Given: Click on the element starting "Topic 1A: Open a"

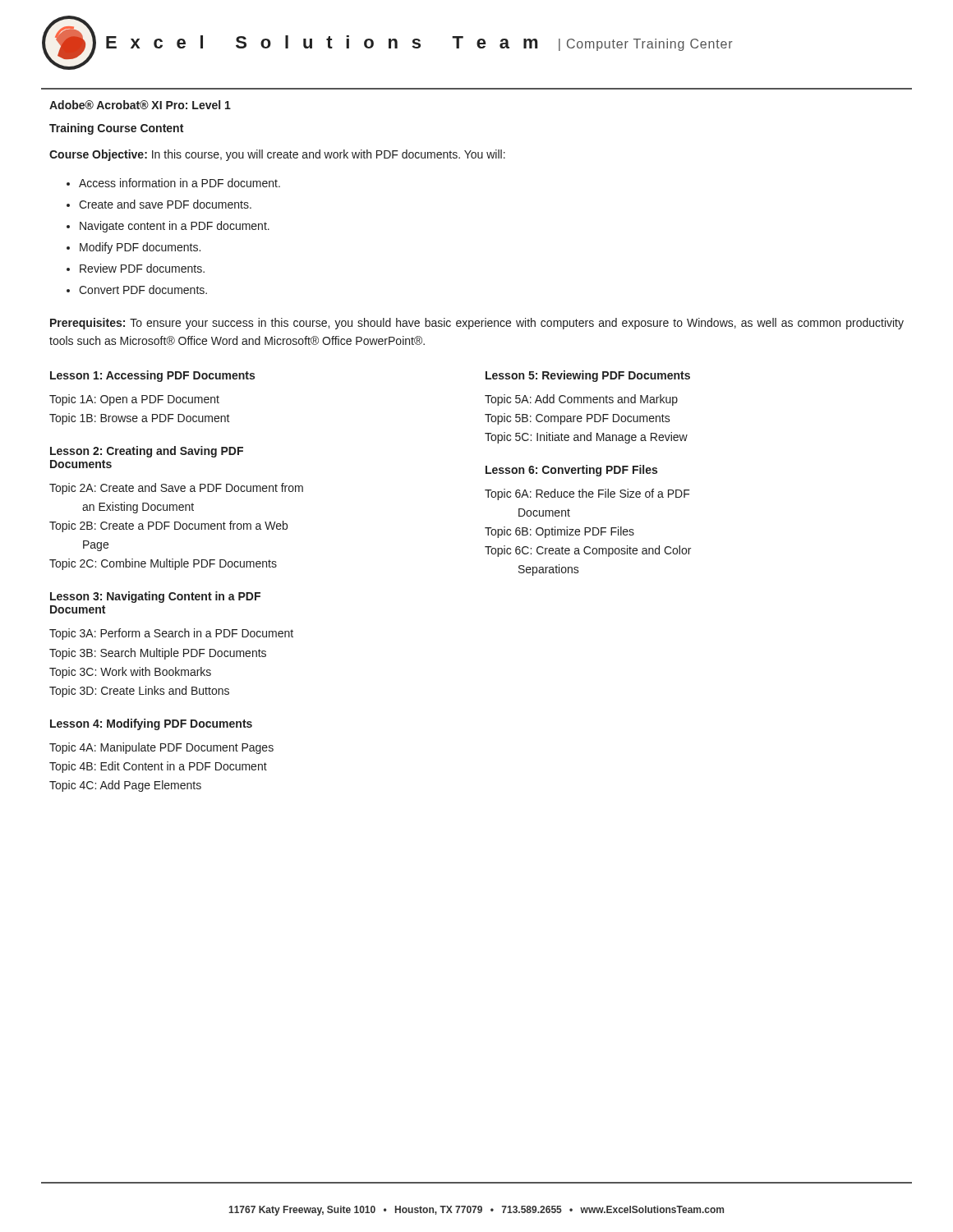Looking at the screenshot, I should point(134,400).
